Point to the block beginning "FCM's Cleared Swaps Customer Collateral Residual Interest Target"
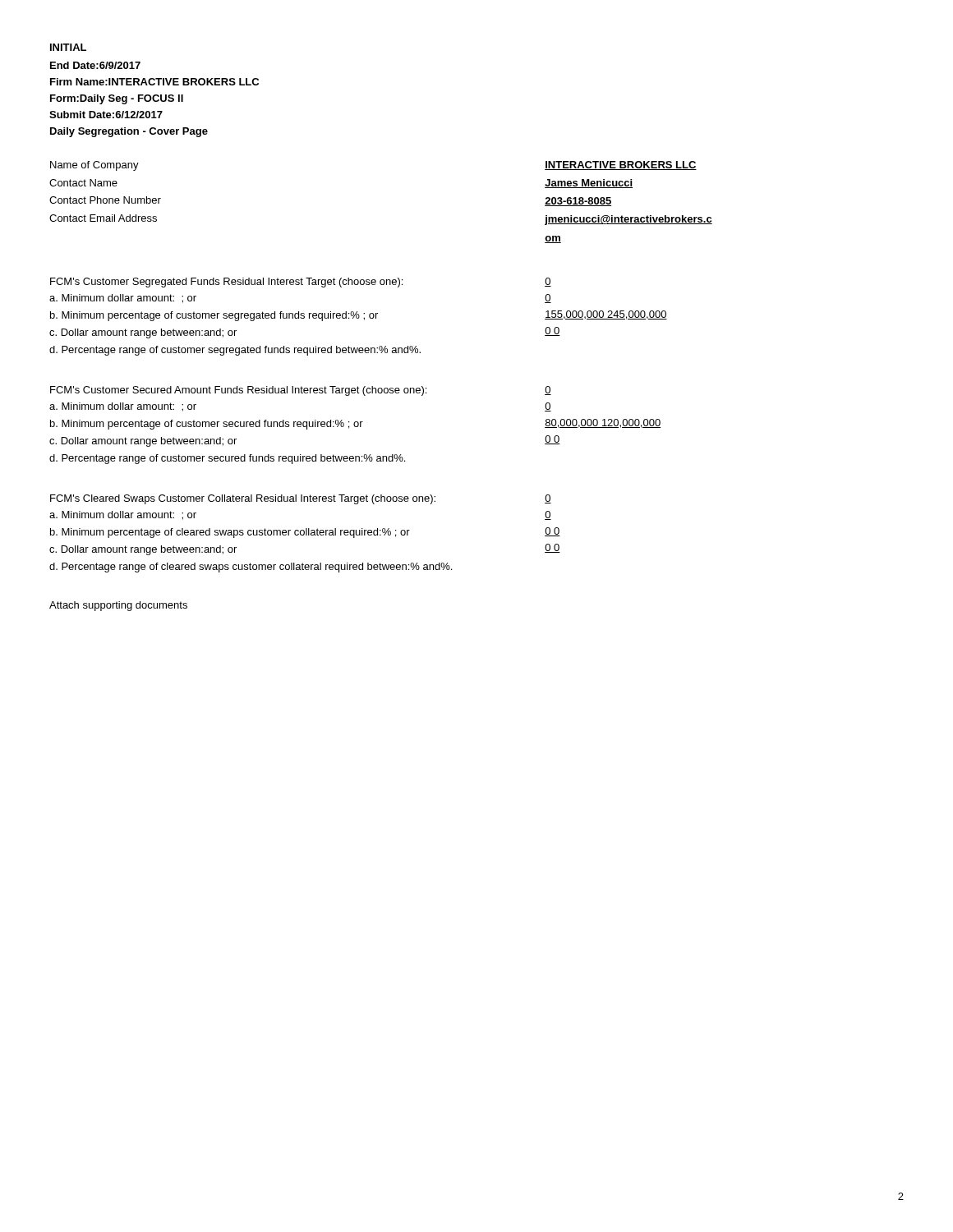 coord(284,533)
